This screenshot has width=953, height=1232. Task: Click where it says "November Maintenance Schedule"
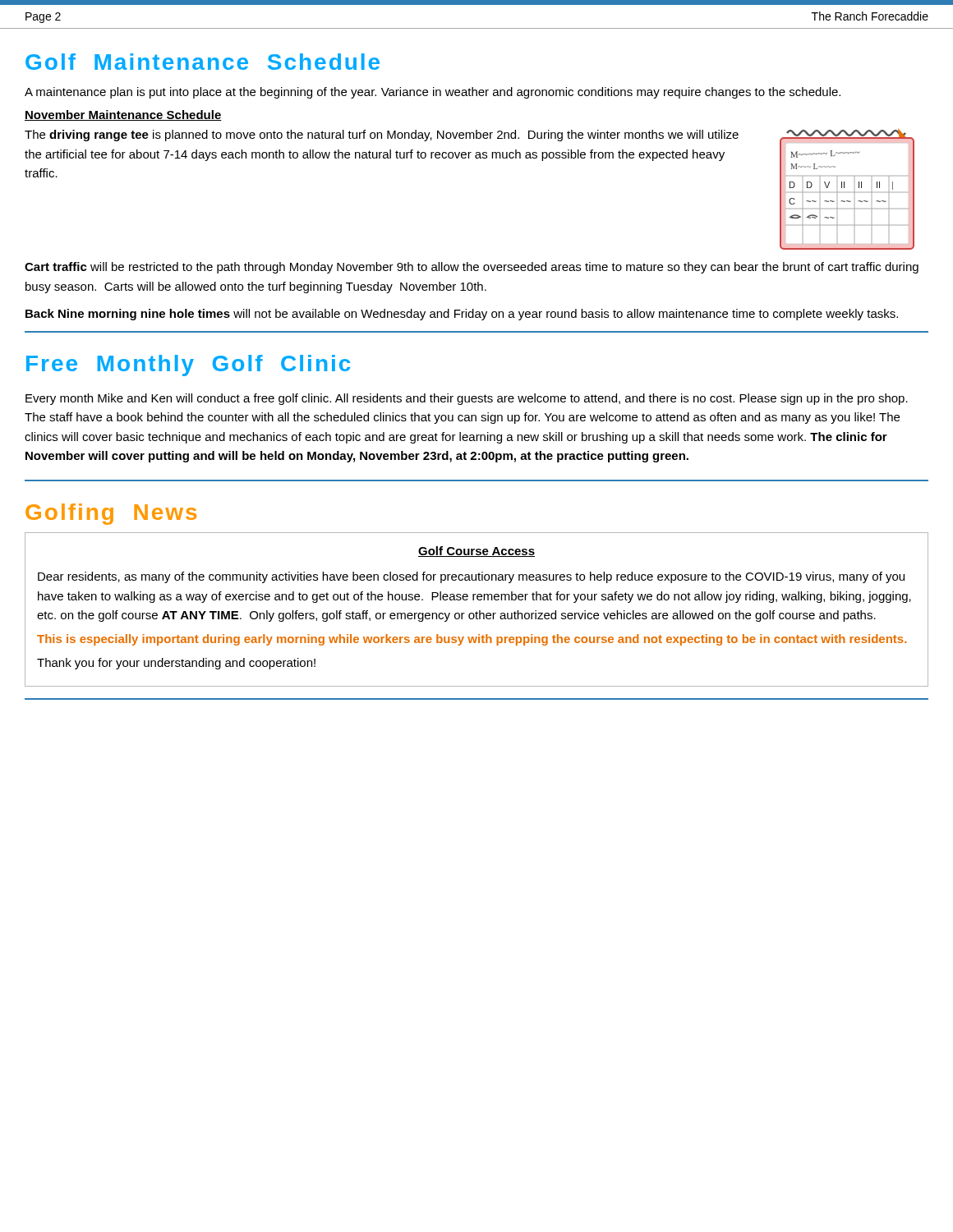(123, 115)
